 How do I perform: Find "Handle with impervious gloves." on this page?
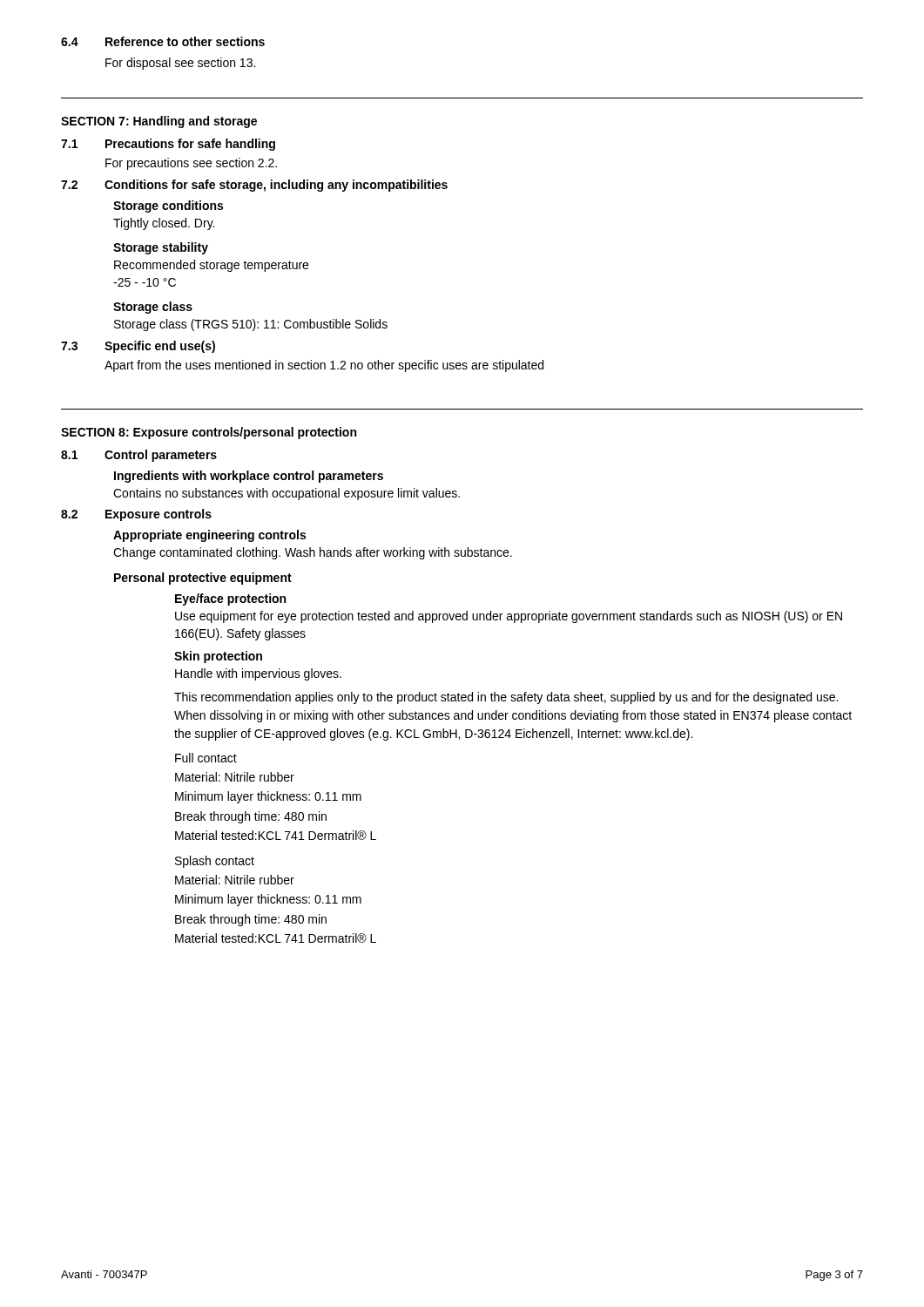pyautogui.click(x=258, y=674)
